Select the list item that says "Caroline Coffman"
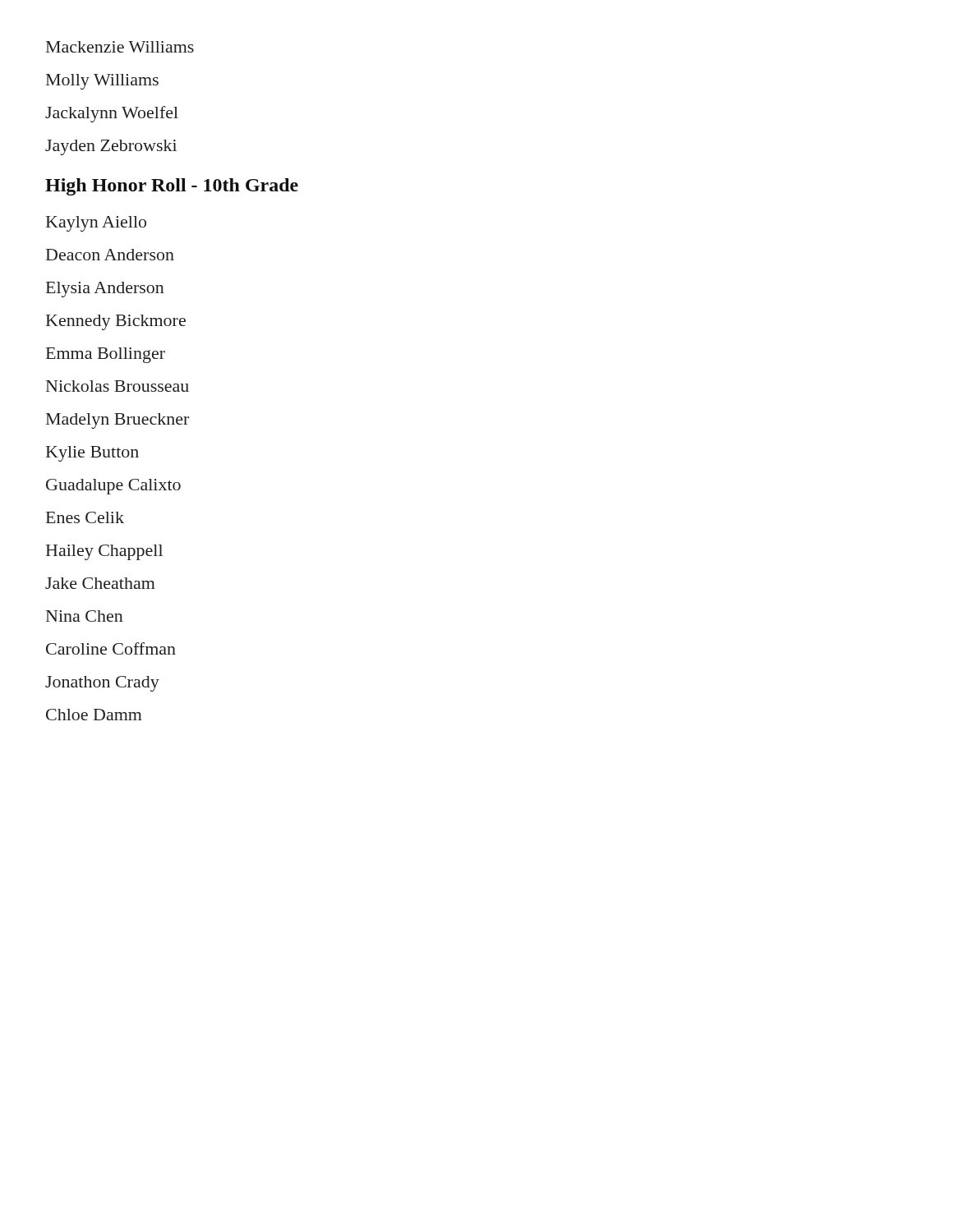 (x=111, y=648)
